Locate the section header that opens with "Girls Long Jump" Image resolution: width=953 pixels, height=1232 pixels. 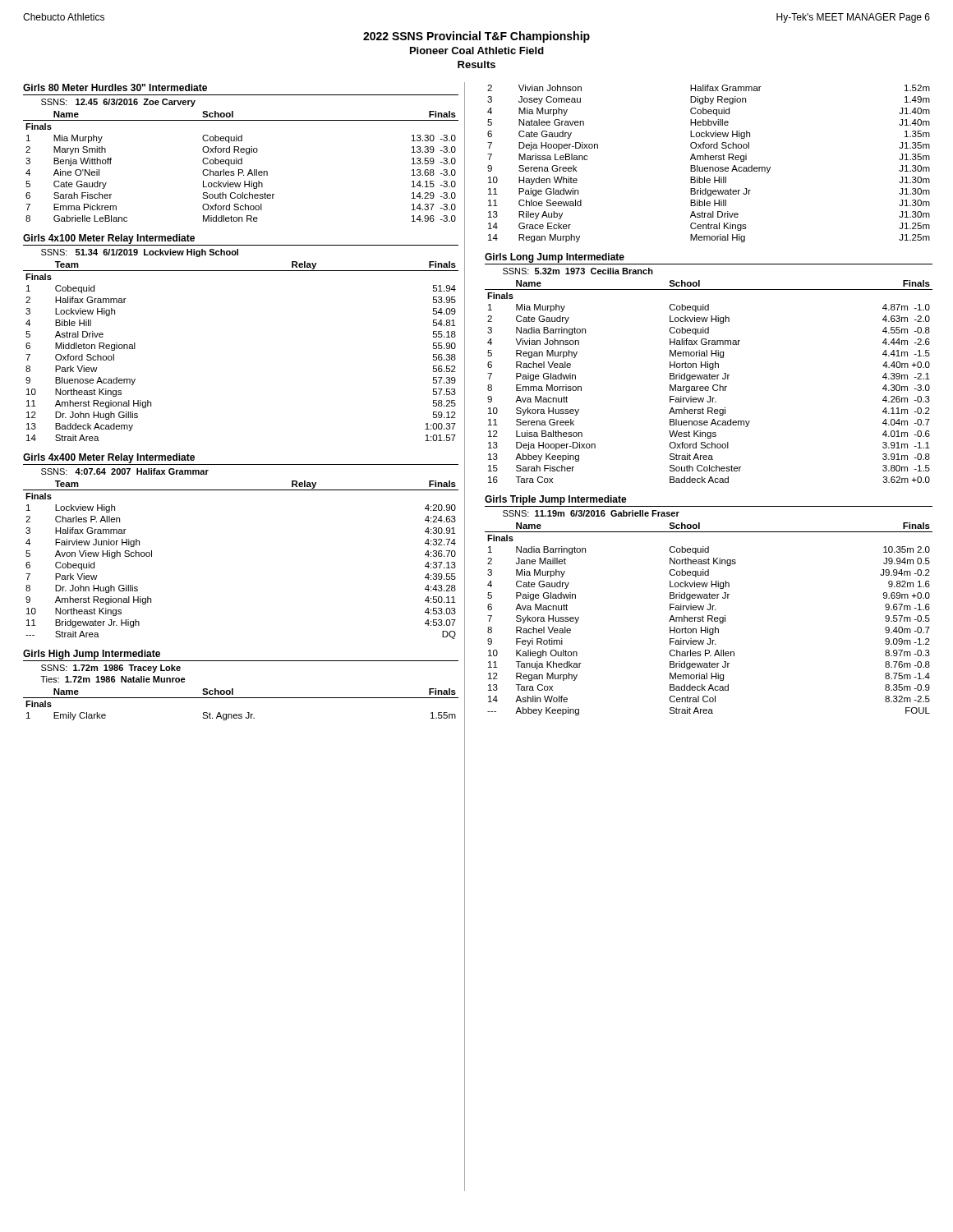(555, 257)
